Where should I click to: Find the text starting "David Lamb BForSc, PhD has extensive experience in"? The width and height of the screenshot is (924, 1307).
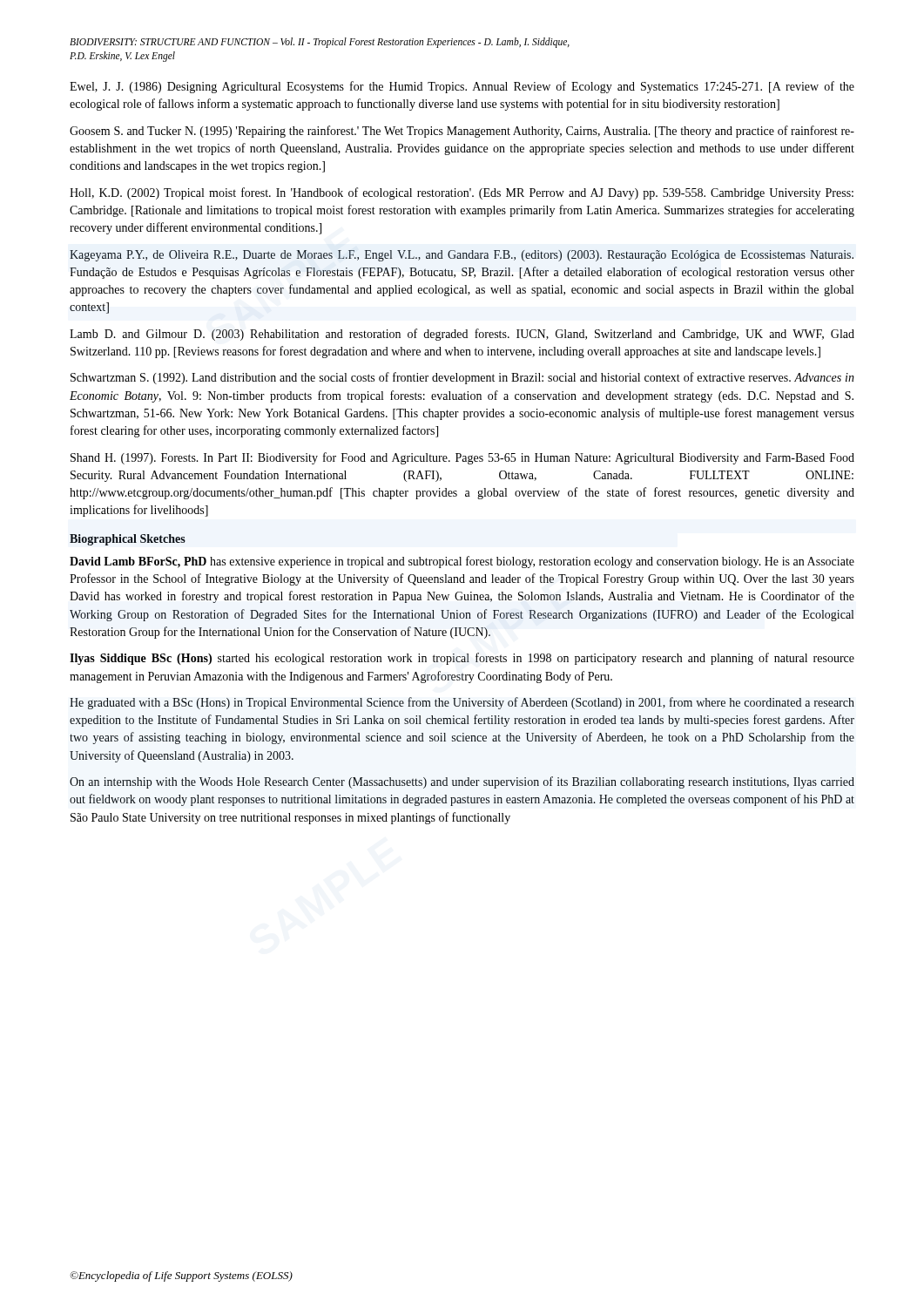coord(462,597)
